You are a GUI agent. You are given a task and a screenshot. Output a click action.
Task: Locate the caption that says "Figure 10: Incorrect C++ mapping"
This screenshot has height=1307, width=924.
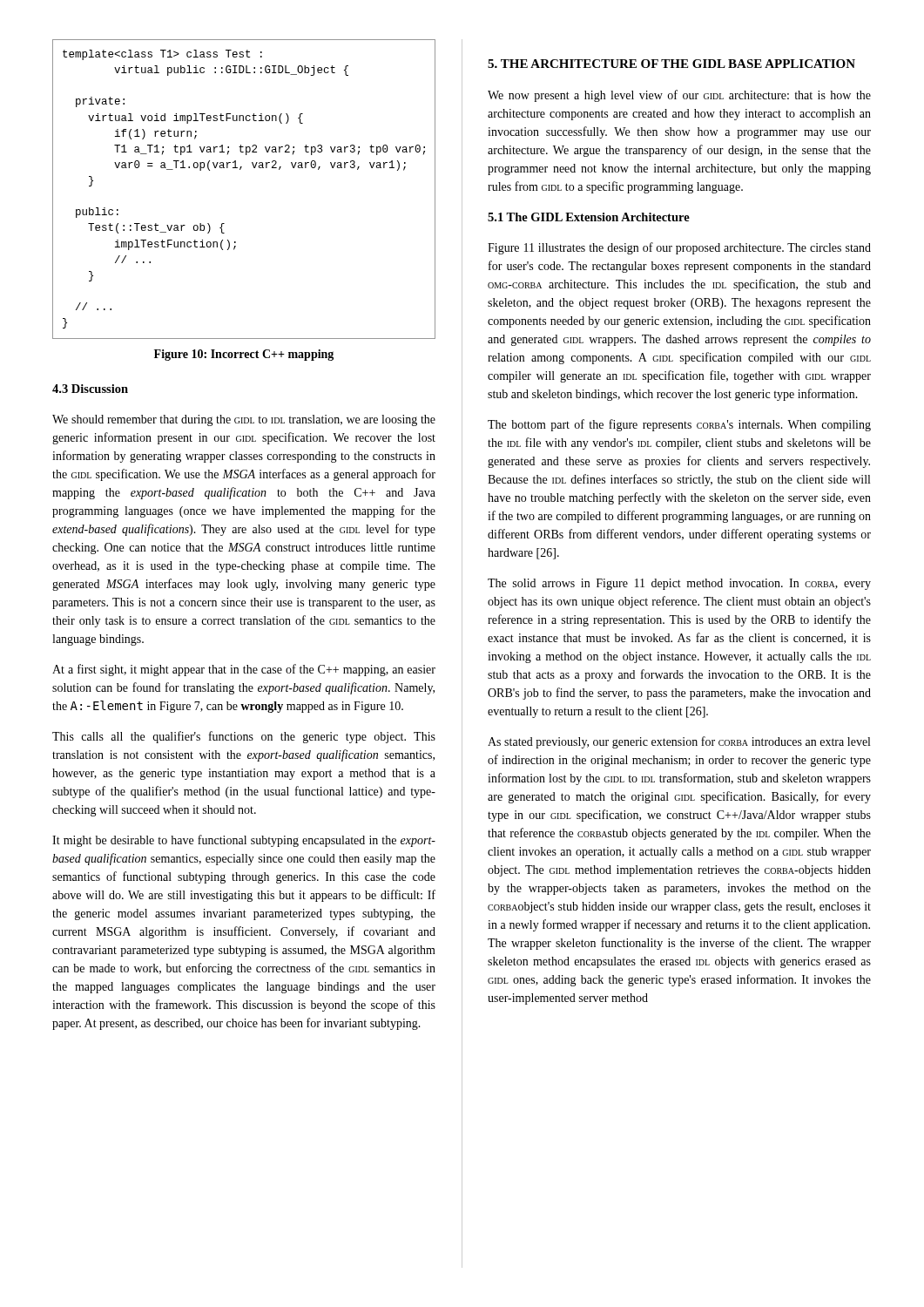pyautogui.click(x=244, y=355)
